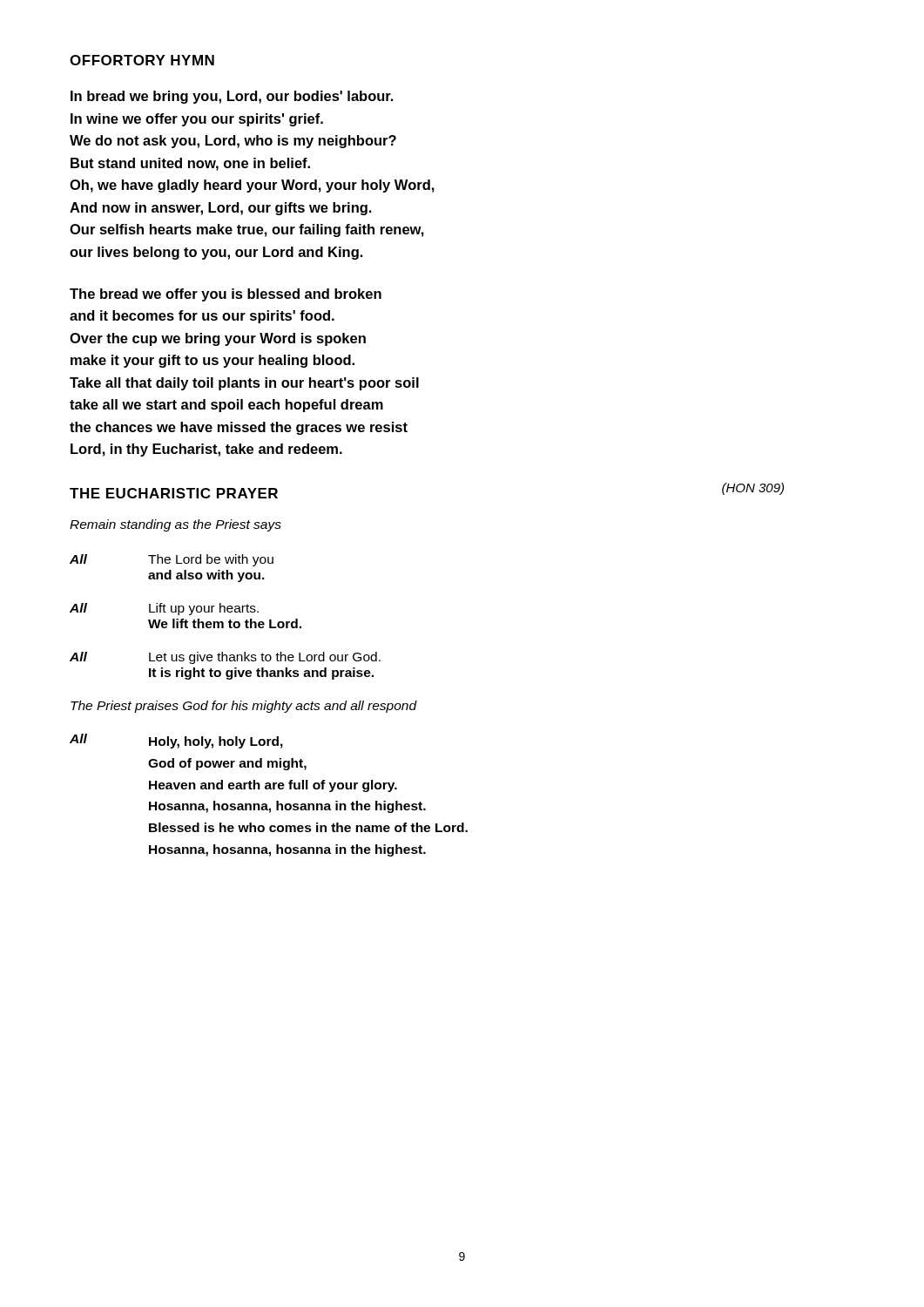Click on the element starting "All The Lord be with you and also"
The width and height of the screenshot is (924, 1307).
pyautogui.click(x=172, y=560)
